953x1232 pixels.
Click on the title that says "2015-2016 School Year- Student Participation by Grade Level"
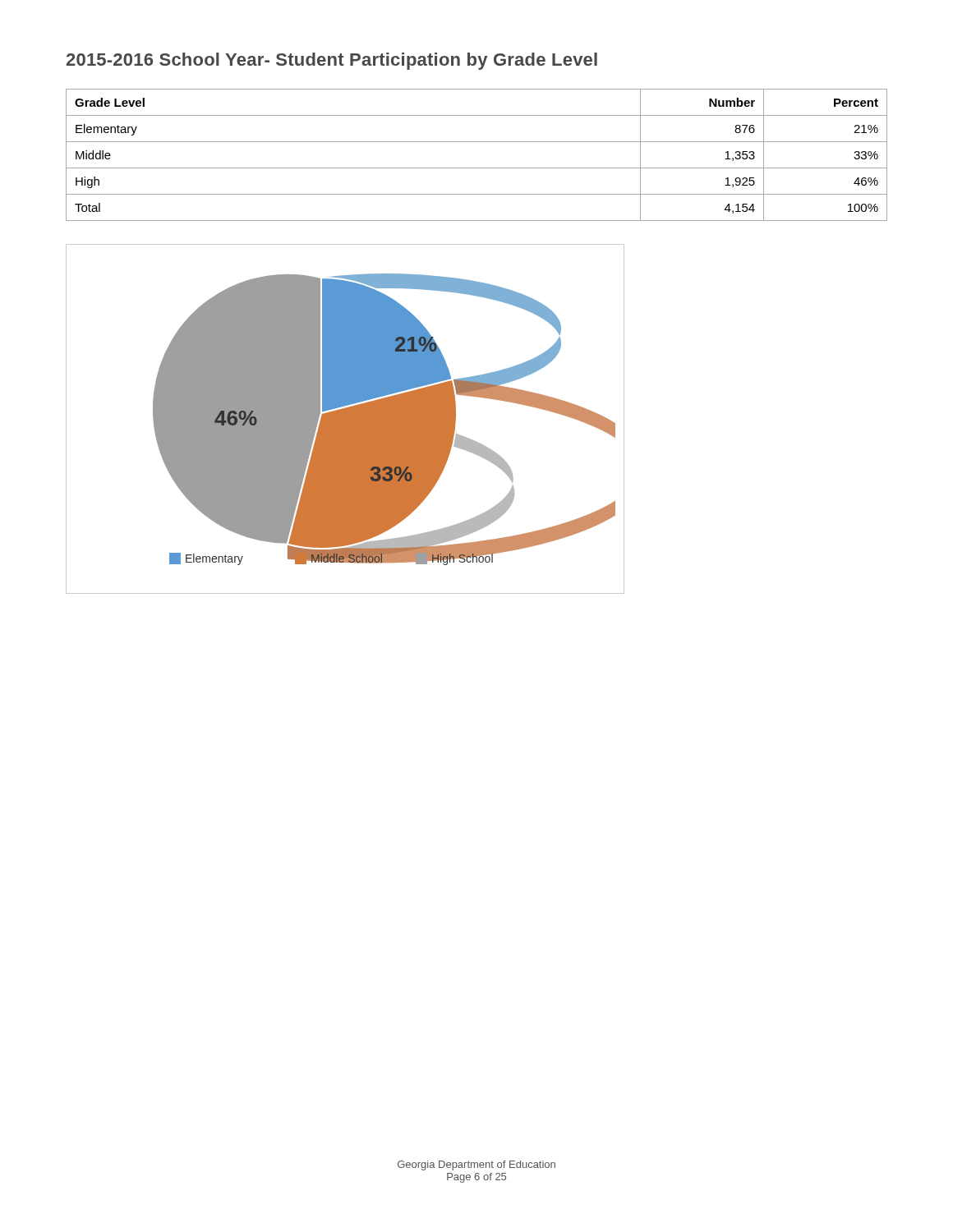pos(332,60)
